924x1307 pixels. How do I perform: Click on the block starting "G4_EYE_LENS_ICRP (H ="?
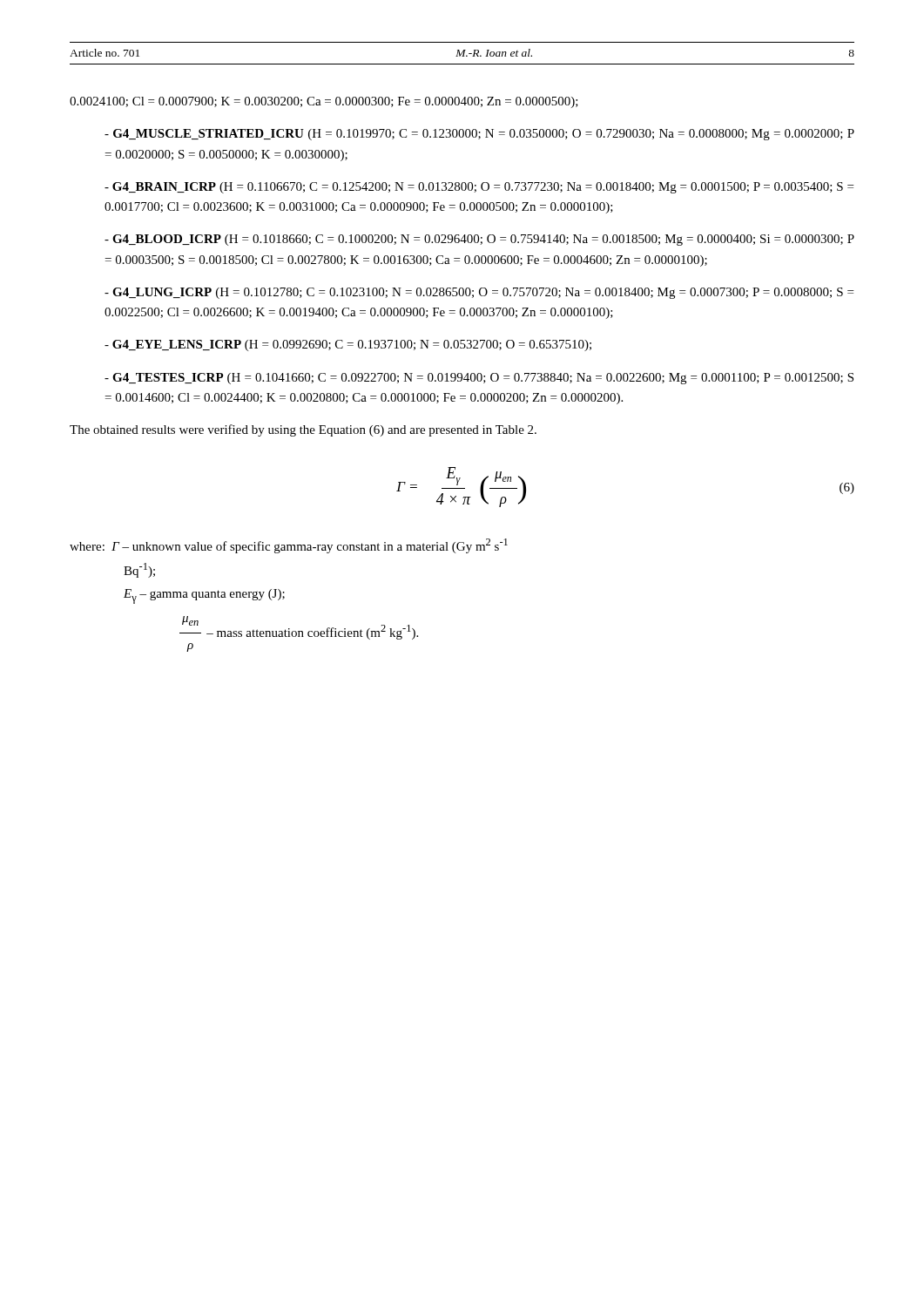pos(348,344)
